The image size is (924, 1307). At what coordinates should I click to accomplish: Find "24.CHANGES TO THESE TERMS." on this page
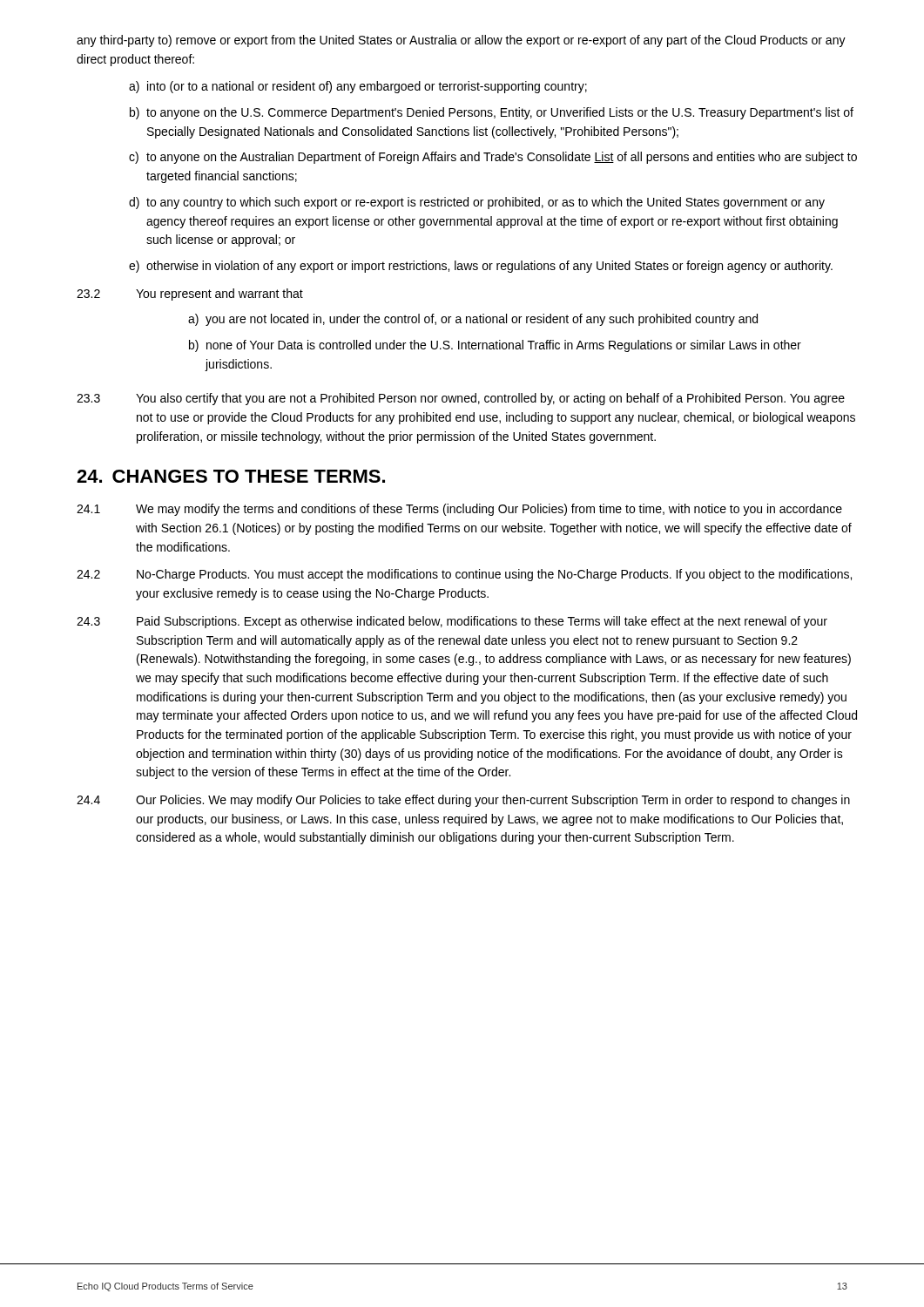[x=231, y=477]
